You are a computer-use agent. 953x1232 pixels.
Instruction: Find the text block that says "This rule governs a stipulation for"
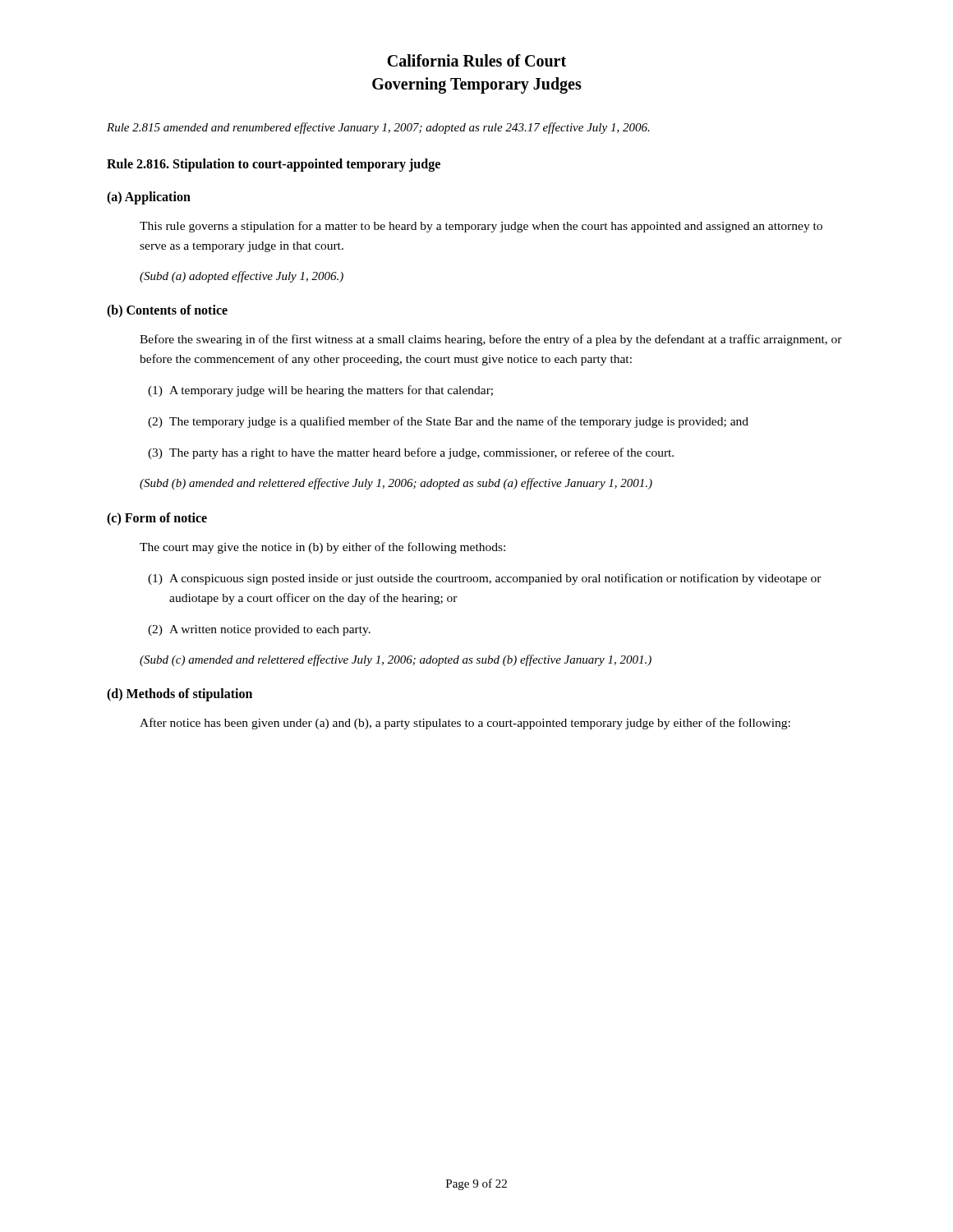(481, 235)
